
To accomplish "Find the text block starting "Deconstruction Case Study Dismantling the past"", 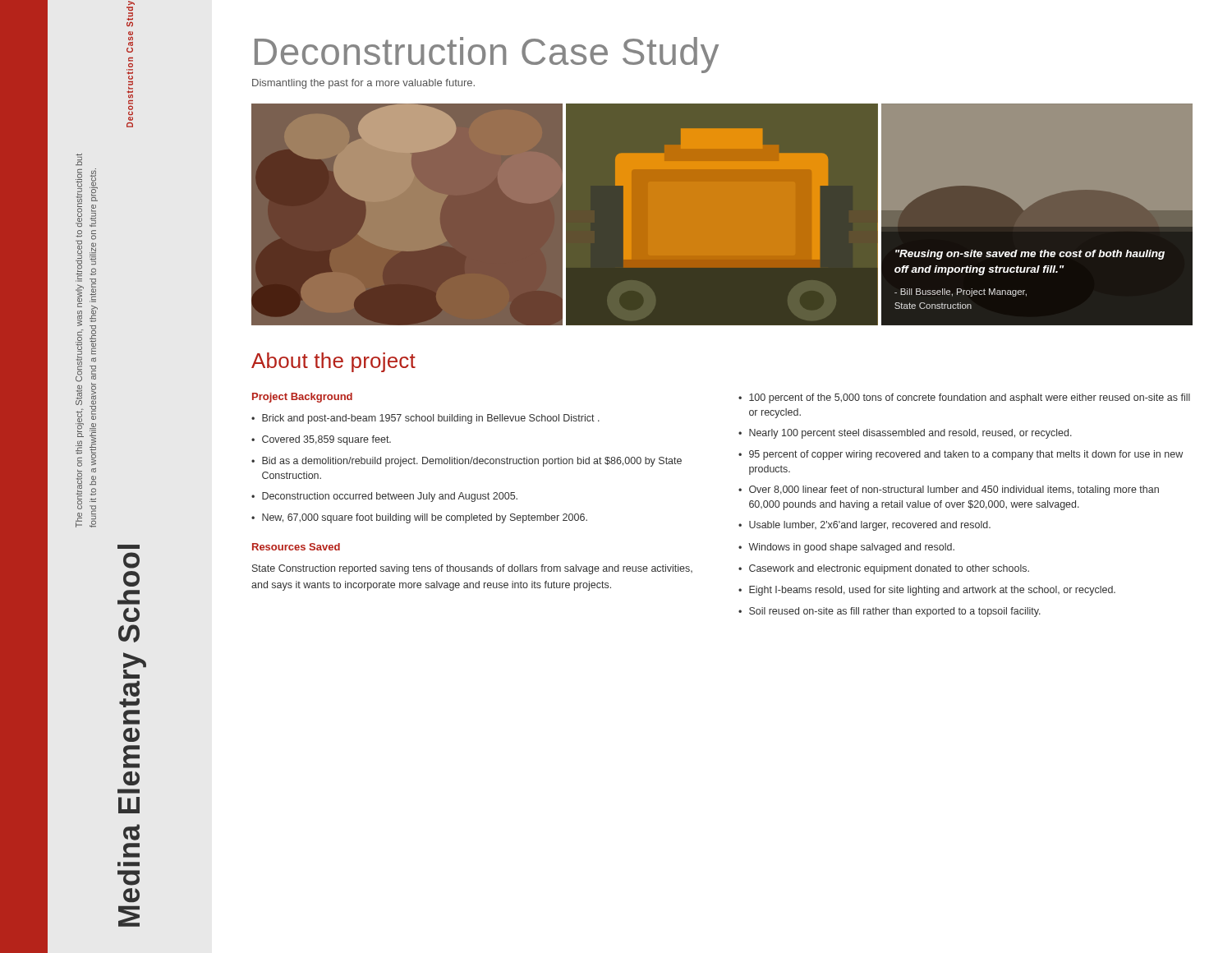I will pyautogui.click(x=722, y=60).
